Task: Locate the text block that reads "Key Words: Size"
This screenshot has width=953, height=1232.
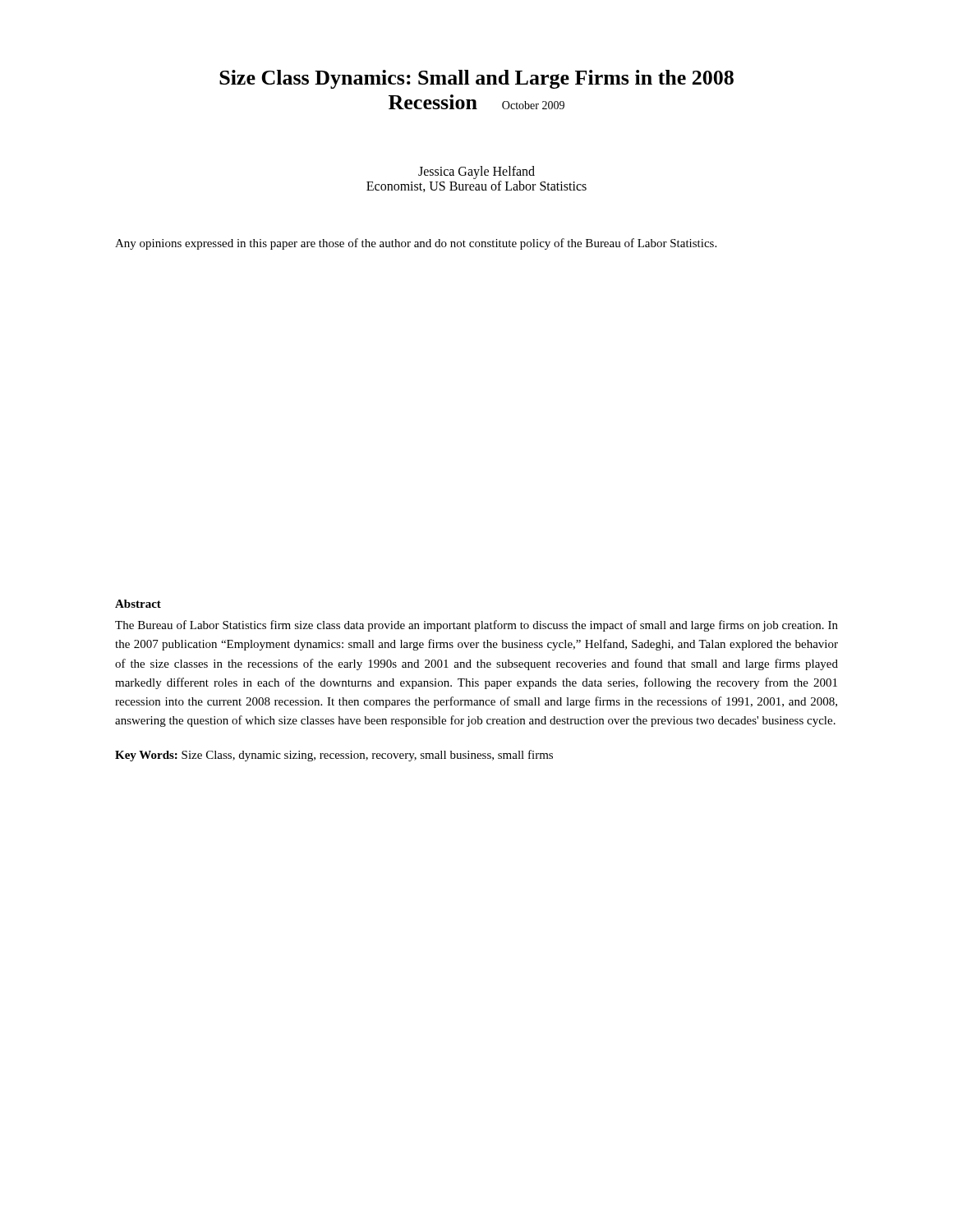Action: point(334,754)
